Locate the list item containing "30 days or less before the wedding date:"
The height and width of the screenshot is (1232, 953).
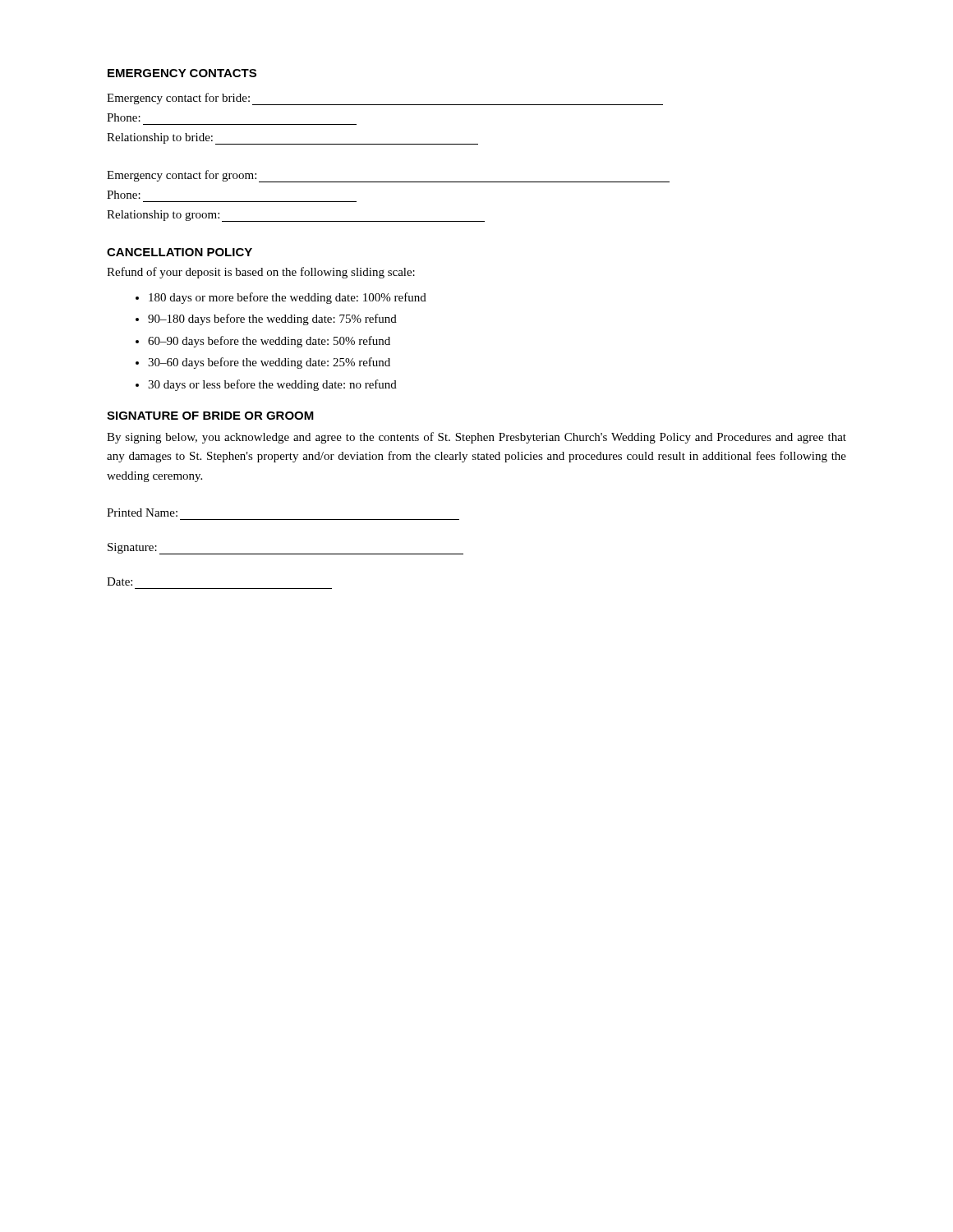click(x=272, y=384)
